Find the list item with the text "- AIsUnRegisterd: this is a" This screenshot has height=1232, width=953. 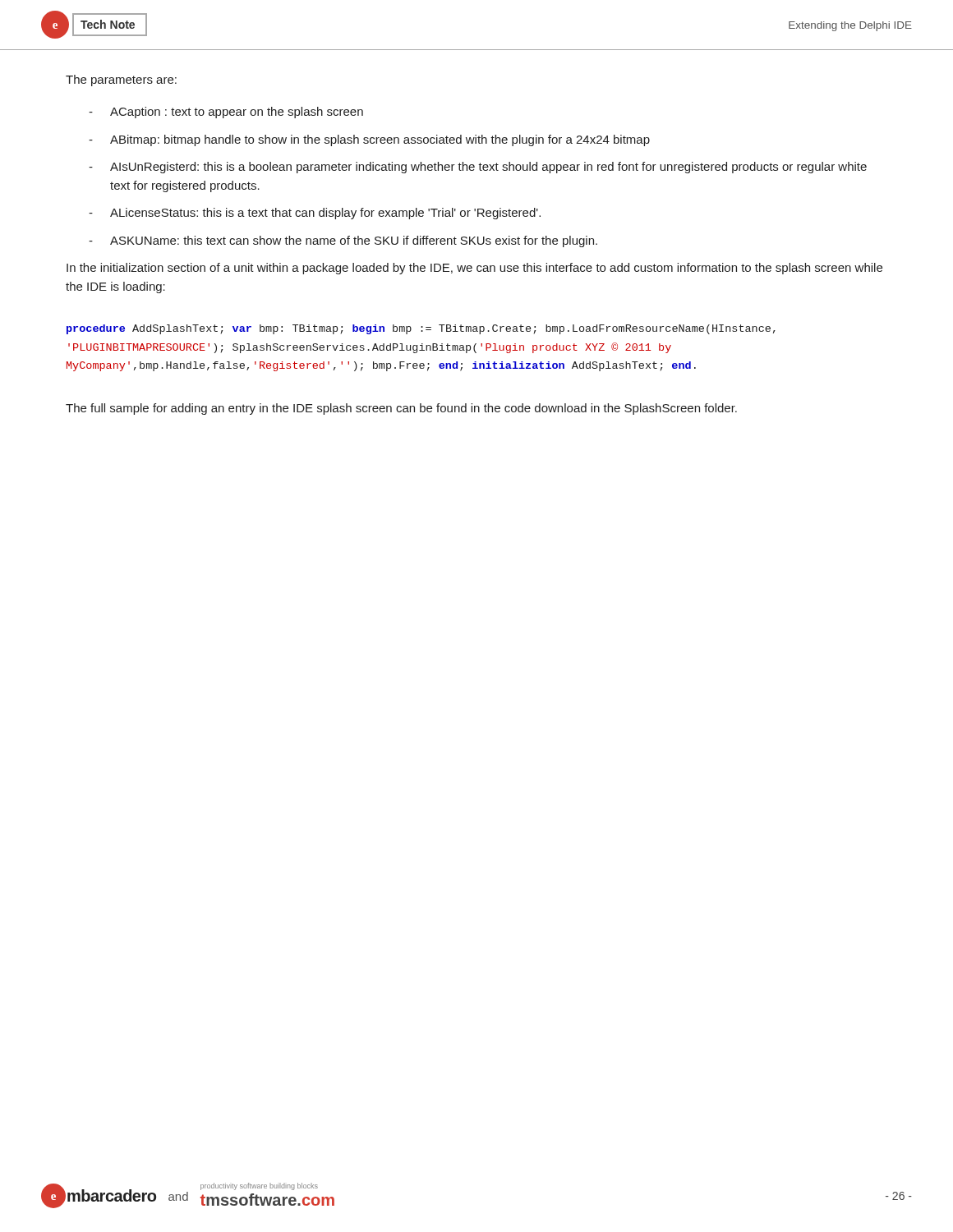pos(488,176)
